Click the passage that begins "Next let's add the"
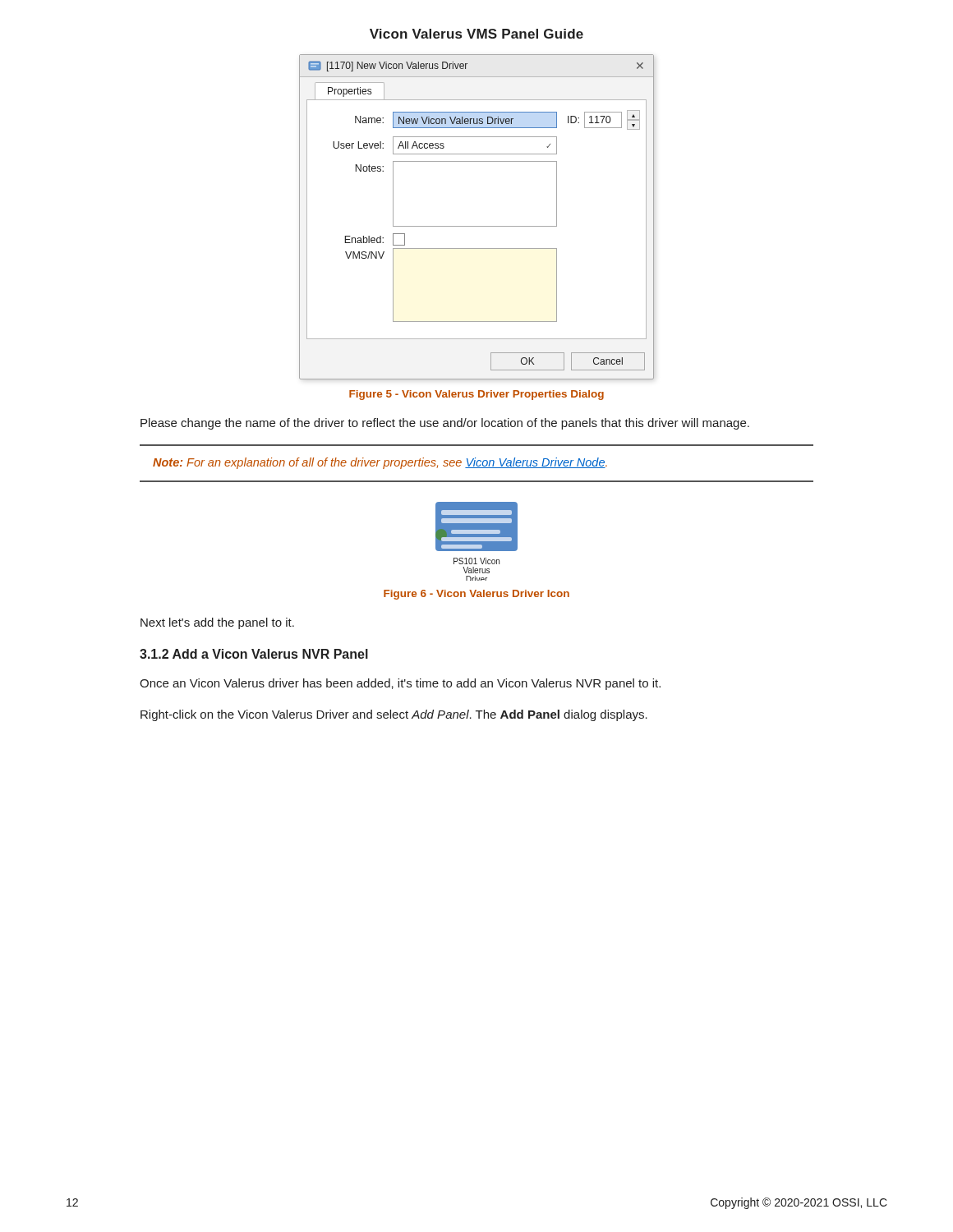Image resolution: width=953 pixels, height=1232 pixels. click(x=217, y=622)
